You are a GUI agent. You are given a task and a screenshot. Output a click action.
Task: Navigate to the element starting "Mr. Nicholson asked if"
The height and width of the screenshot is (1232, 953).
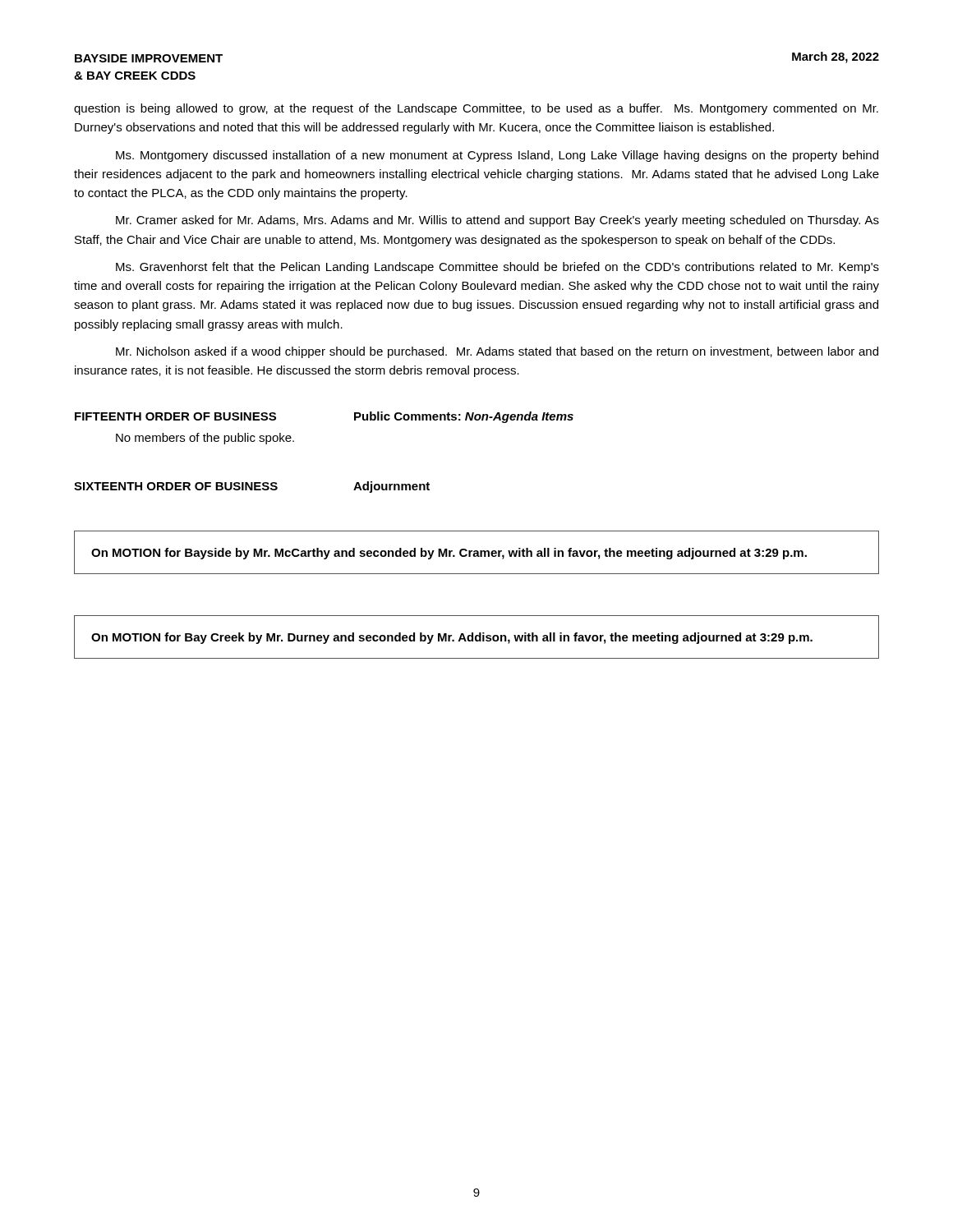(476, 361)
